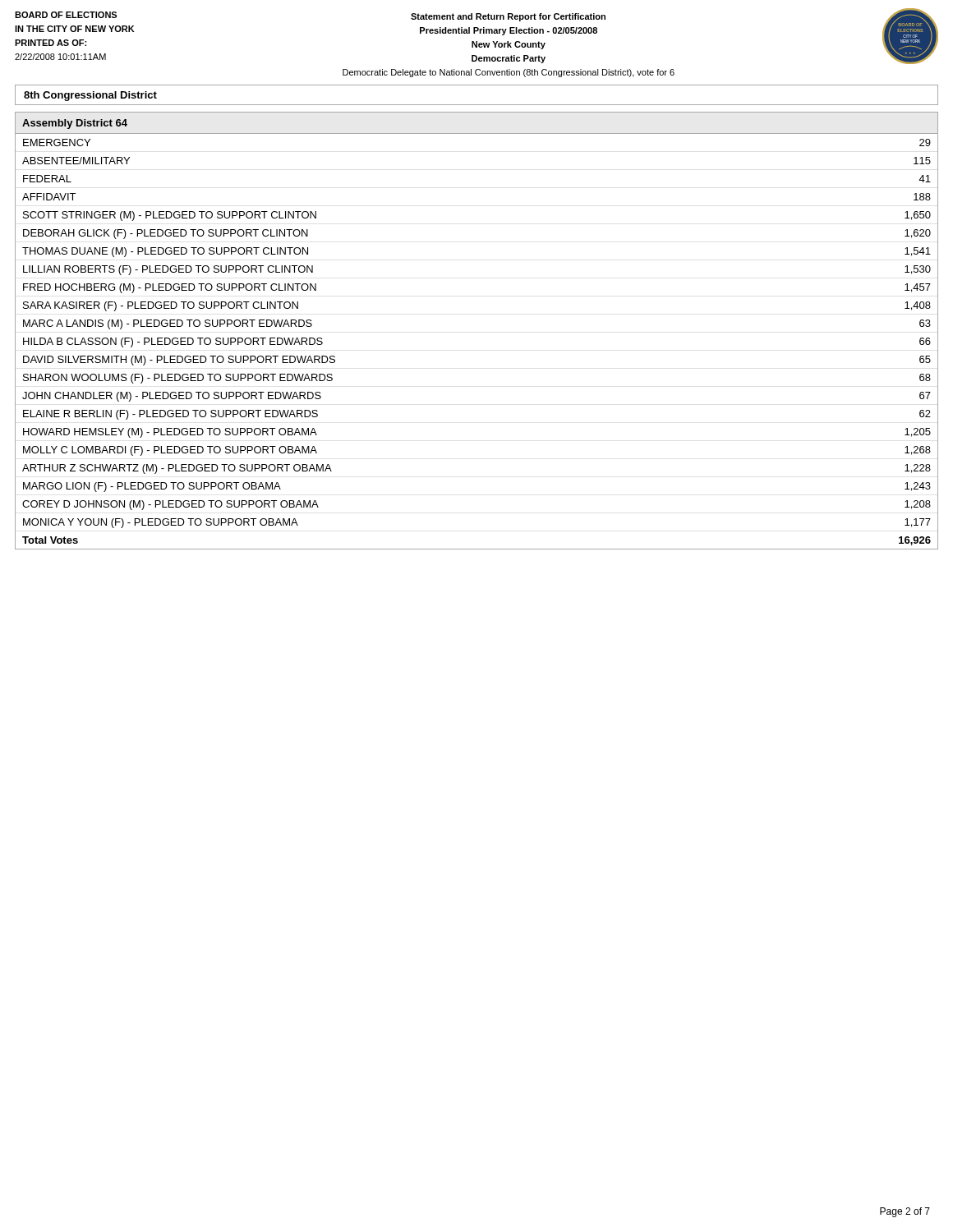Locate the block starting "8th Congressional District"
953x1232 pixels.
[x=90, y=95]
